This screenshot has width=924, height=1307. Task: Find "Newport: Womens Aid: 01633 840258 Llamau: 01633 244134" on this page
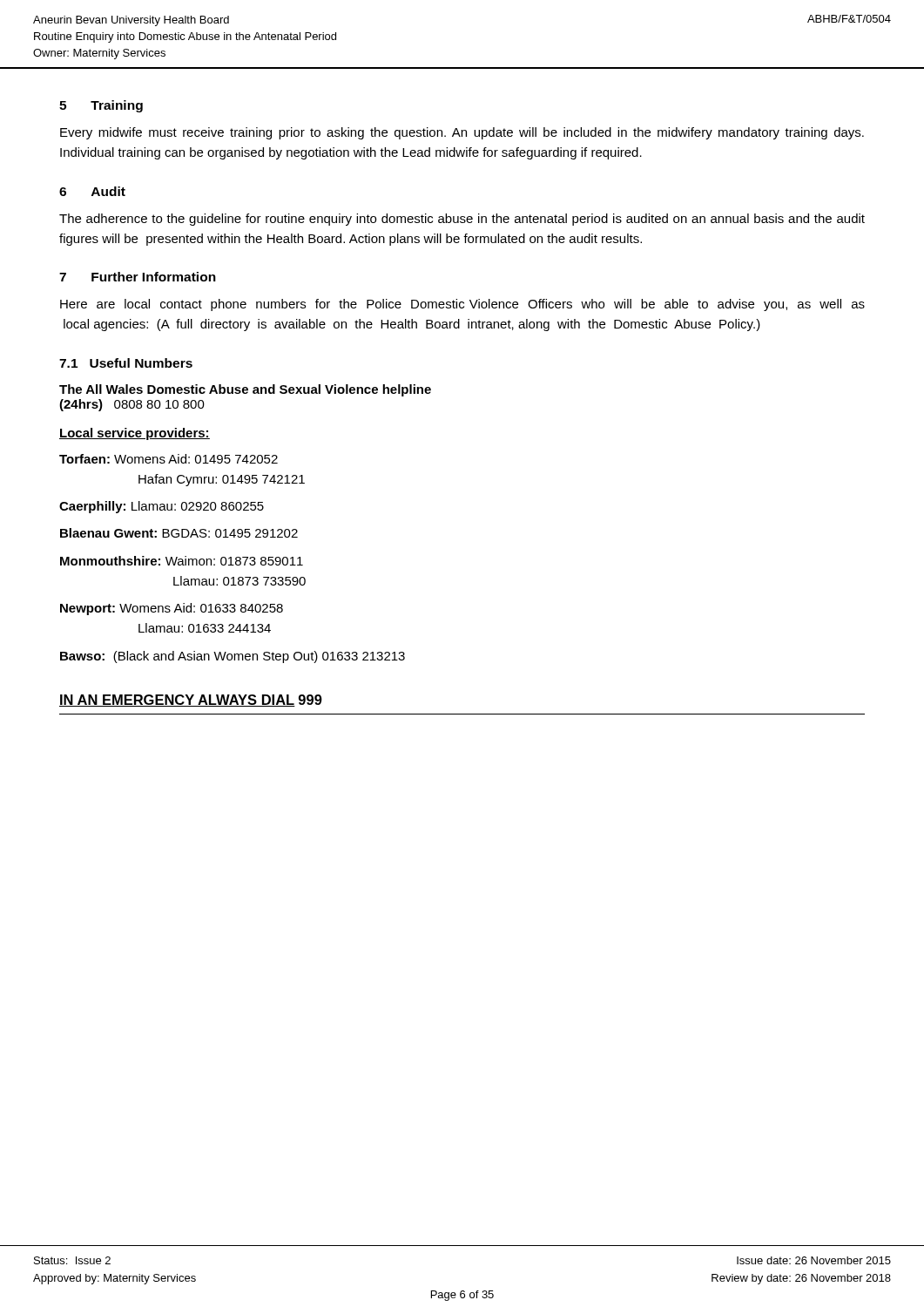172,609
